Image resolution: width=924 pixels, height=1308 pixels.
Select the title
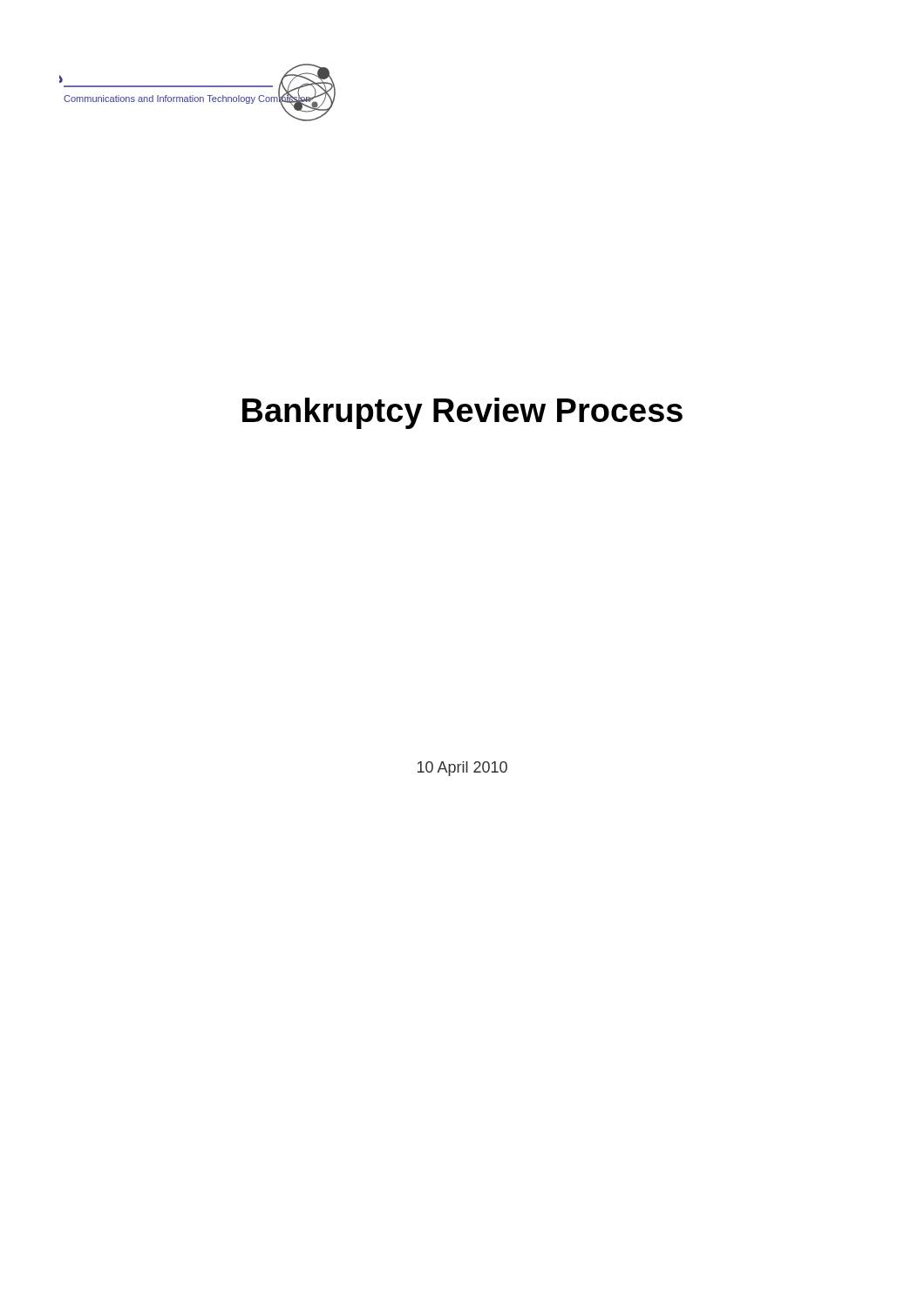(x=462, y=411)
